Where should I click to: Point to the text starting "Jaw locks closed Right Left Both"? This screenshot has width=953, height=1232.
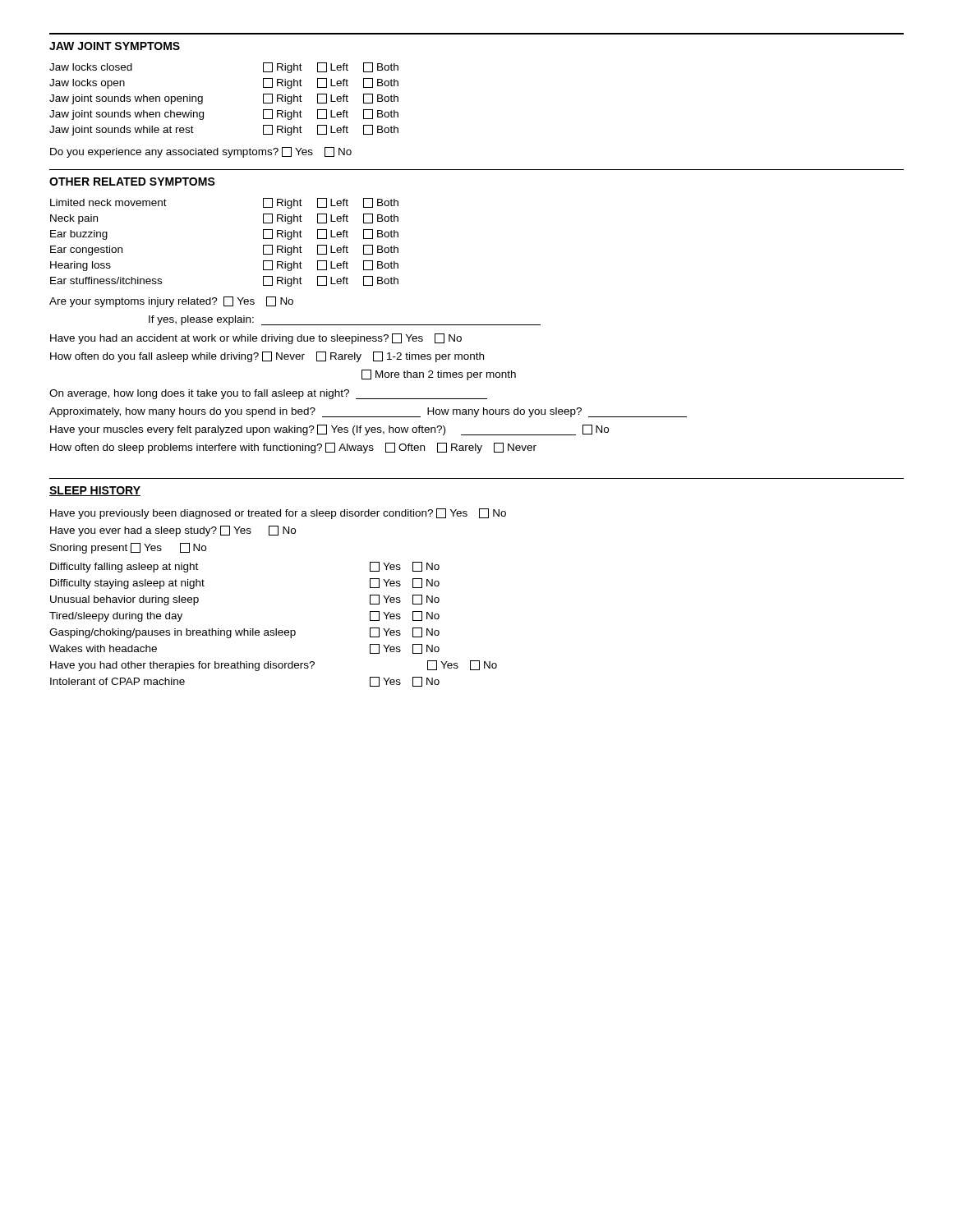point(92,67)
